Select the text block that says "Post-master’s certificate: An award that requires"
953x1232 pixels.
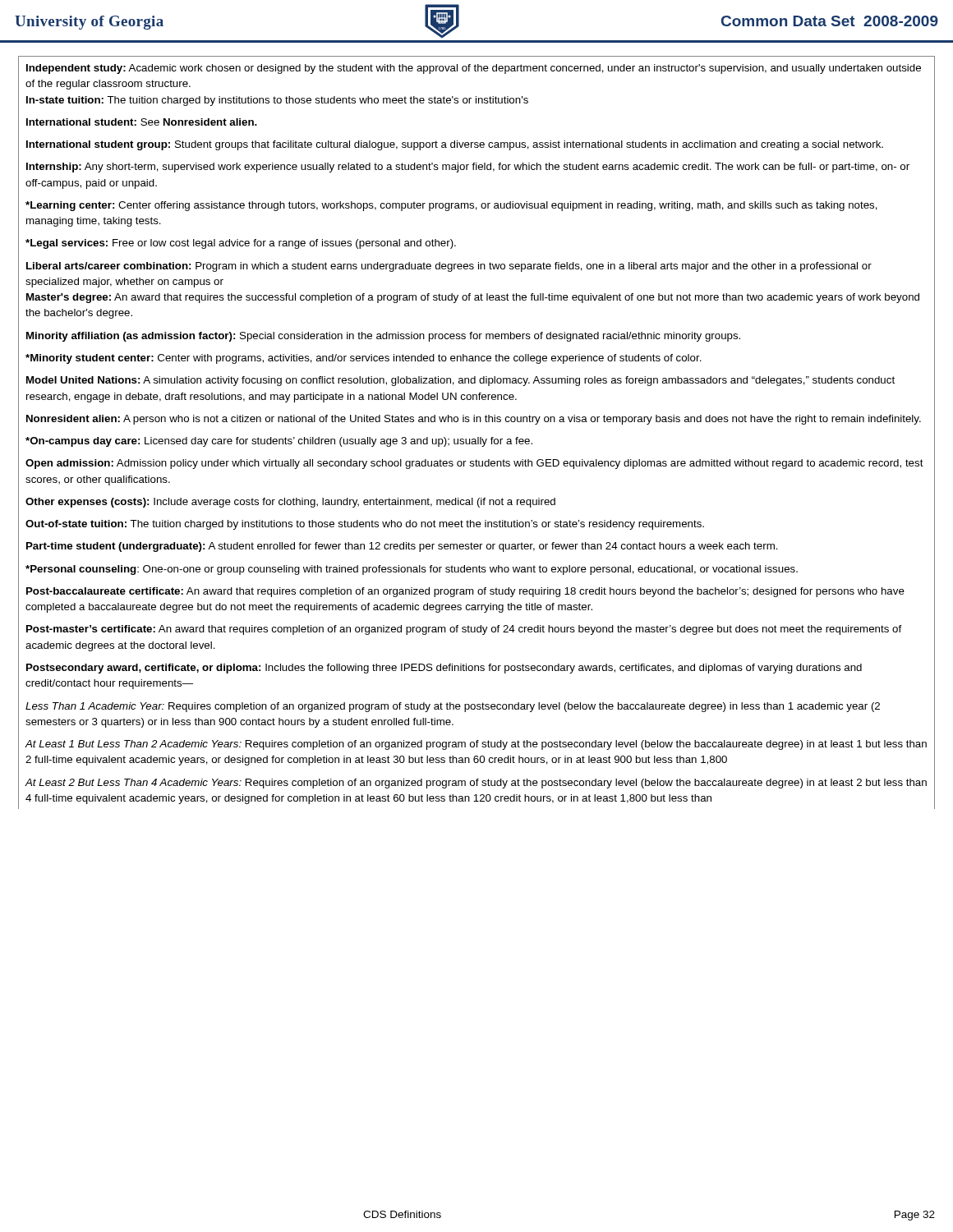point(463,637)
